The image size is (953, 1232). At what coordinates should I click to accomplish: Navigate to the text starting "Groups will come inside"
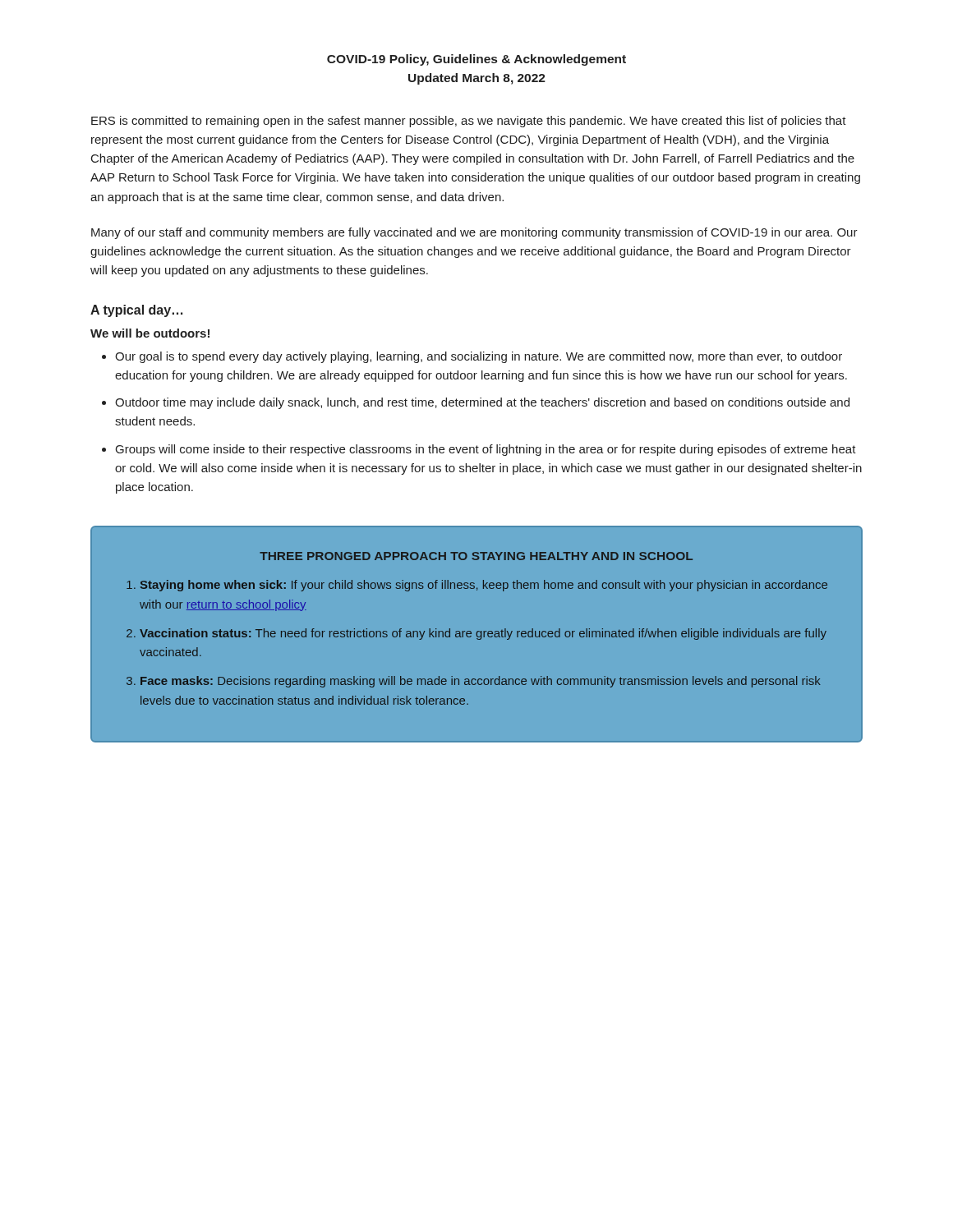(x=489, y=468)
